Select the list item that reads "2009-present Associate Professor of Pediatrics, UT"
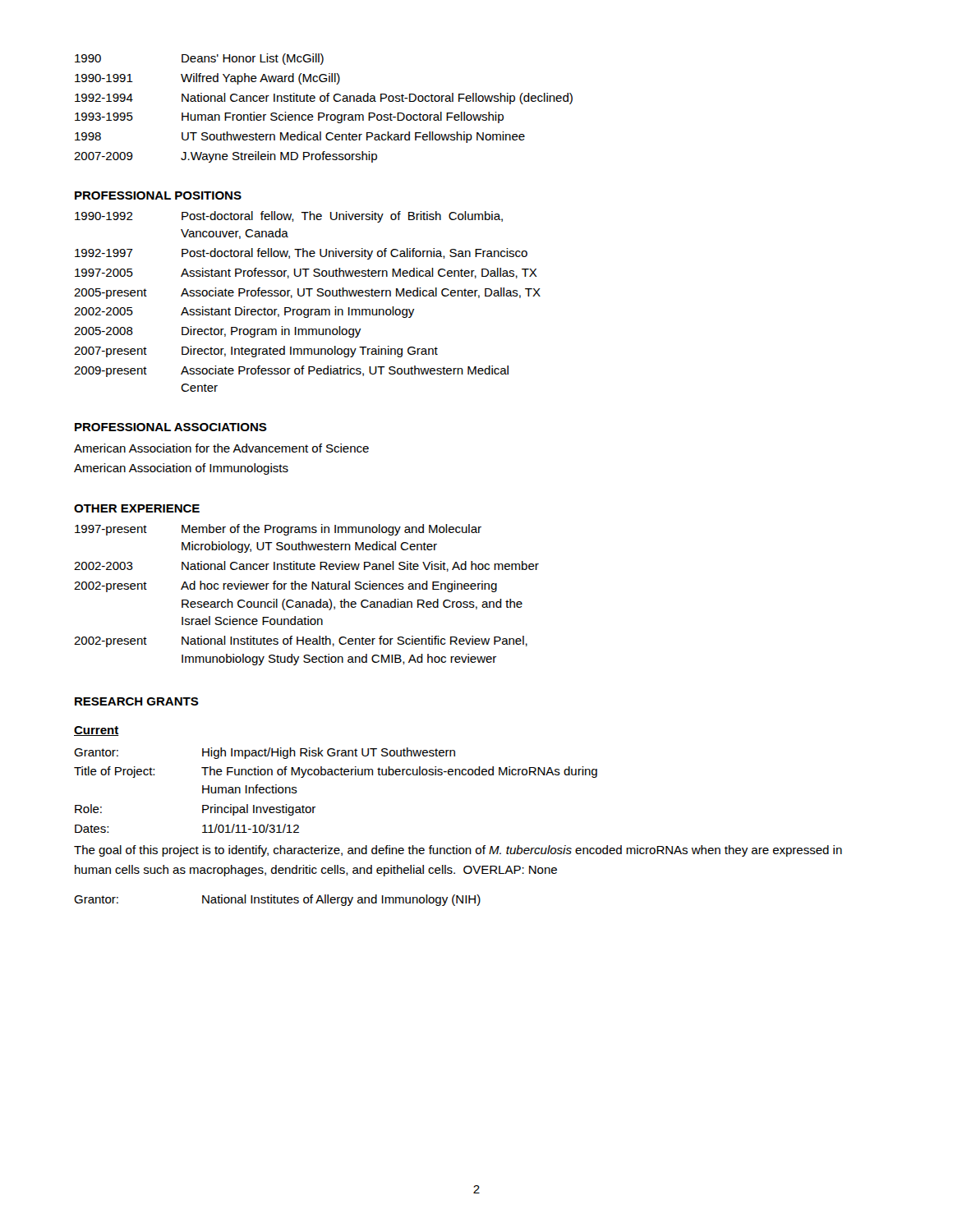This screenshot has width=953, height=1232. click(x=476, y=379)
